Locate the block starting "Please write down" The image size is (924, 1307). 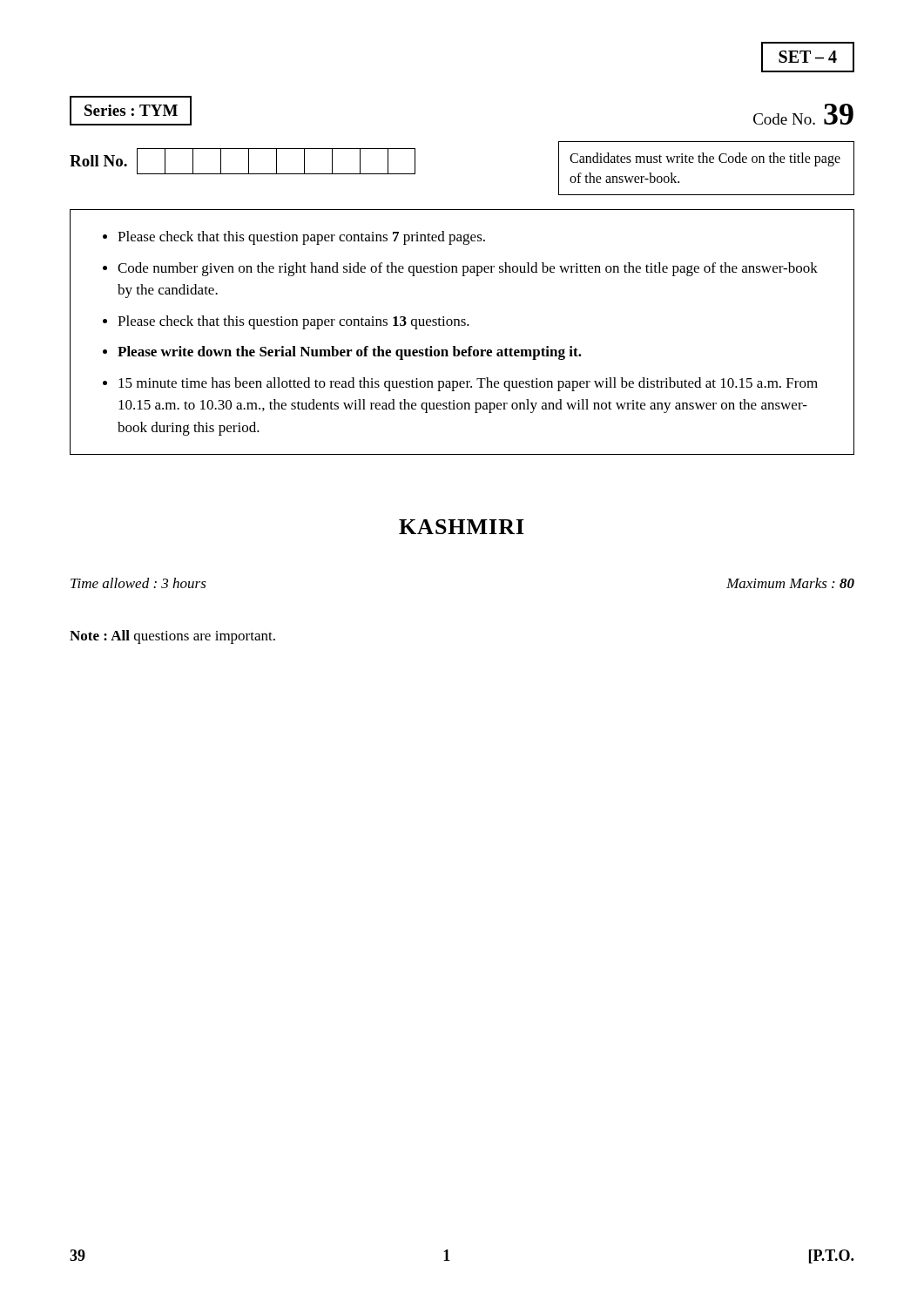(x=350, y=352)
